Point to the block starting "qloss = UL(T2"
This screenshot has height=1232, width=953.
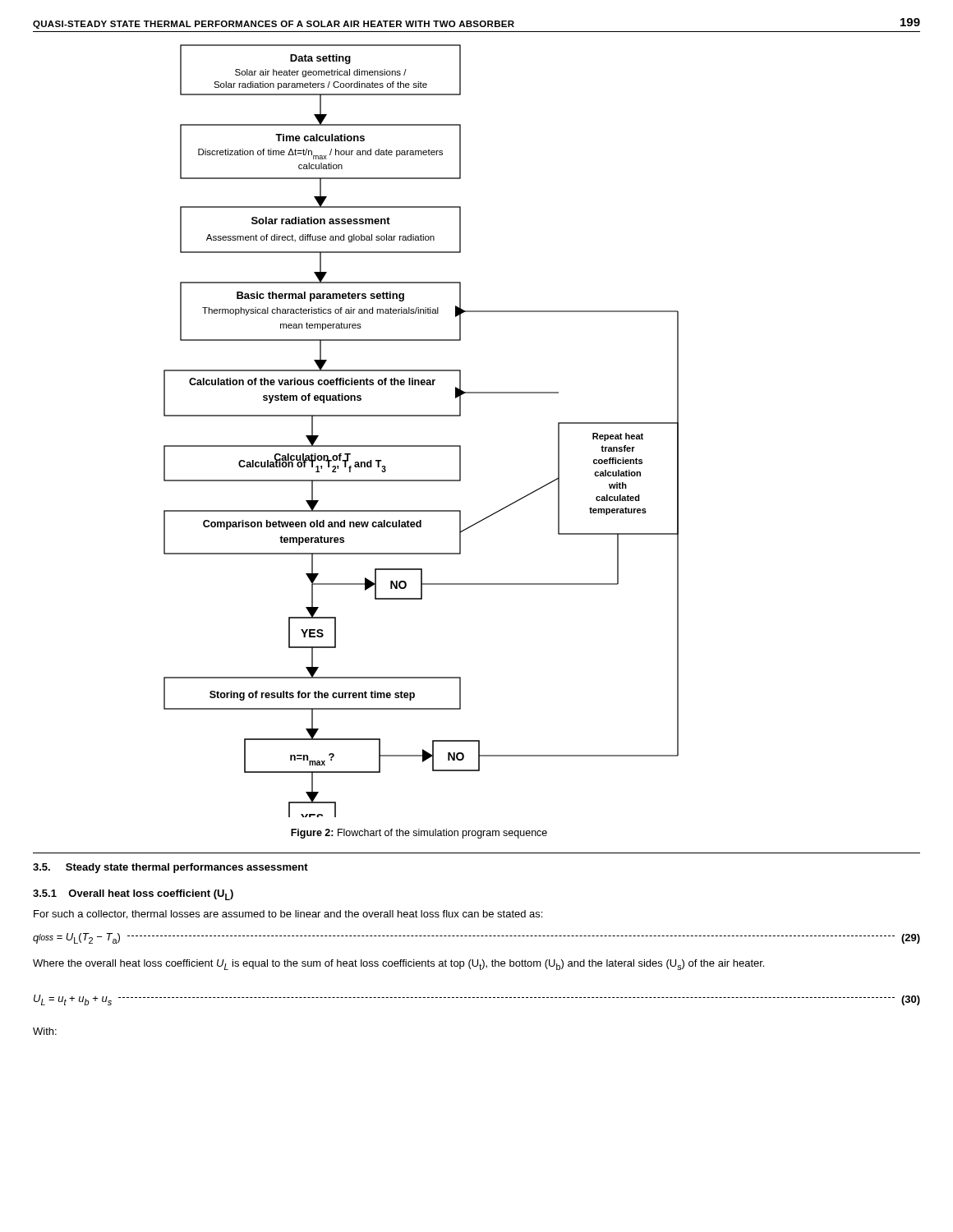coord(476,938)
